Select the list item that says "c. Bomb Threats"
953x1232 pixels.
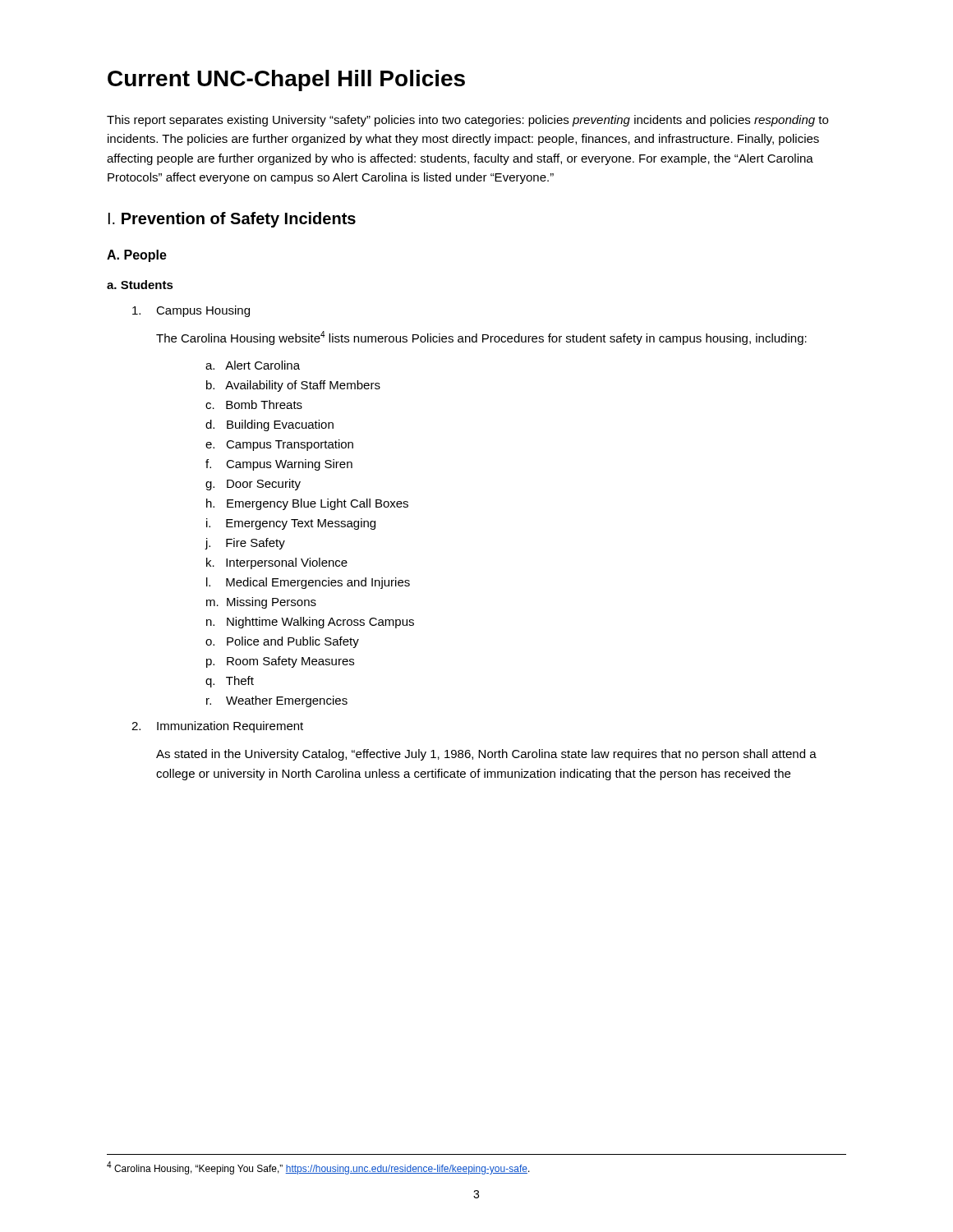(x=254, y=405)
